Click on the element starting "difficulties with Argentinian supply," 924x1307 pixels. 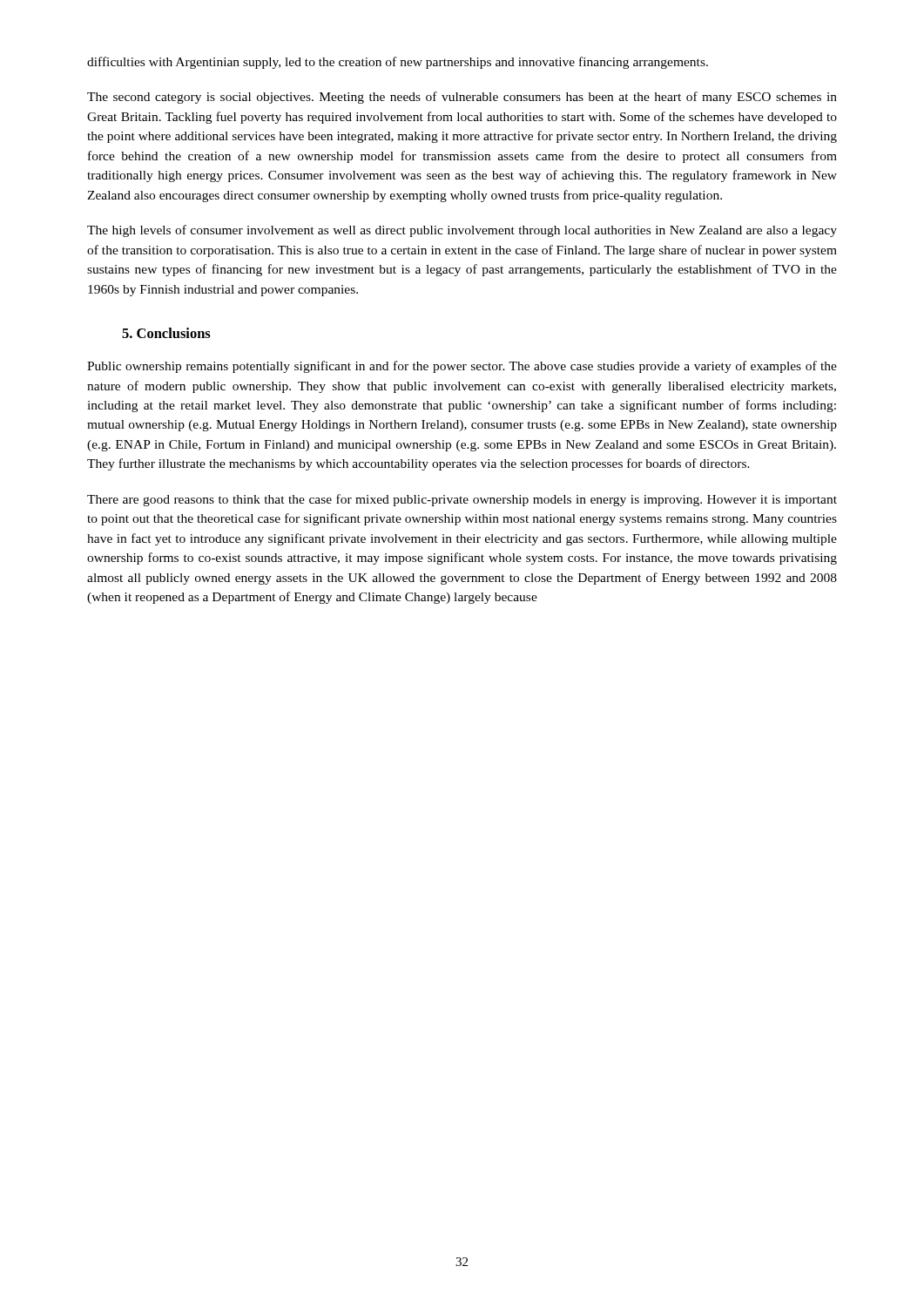(x=398, y=61)
